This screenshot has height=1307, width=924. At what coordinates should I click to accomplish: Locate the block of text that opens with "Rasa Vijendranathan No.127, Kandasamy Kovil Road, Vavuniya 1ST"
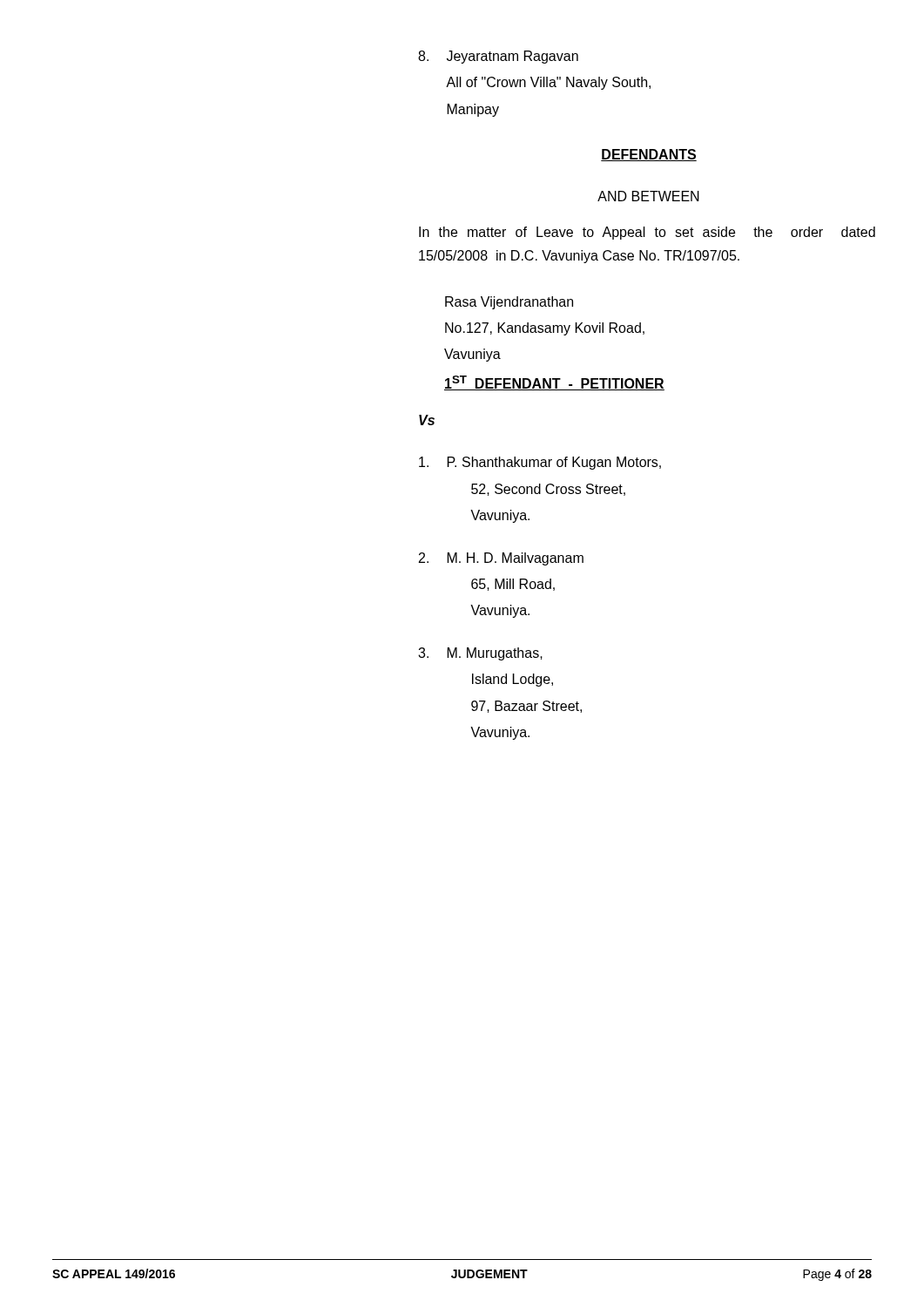pyautogui.click(x=554, y=343)
